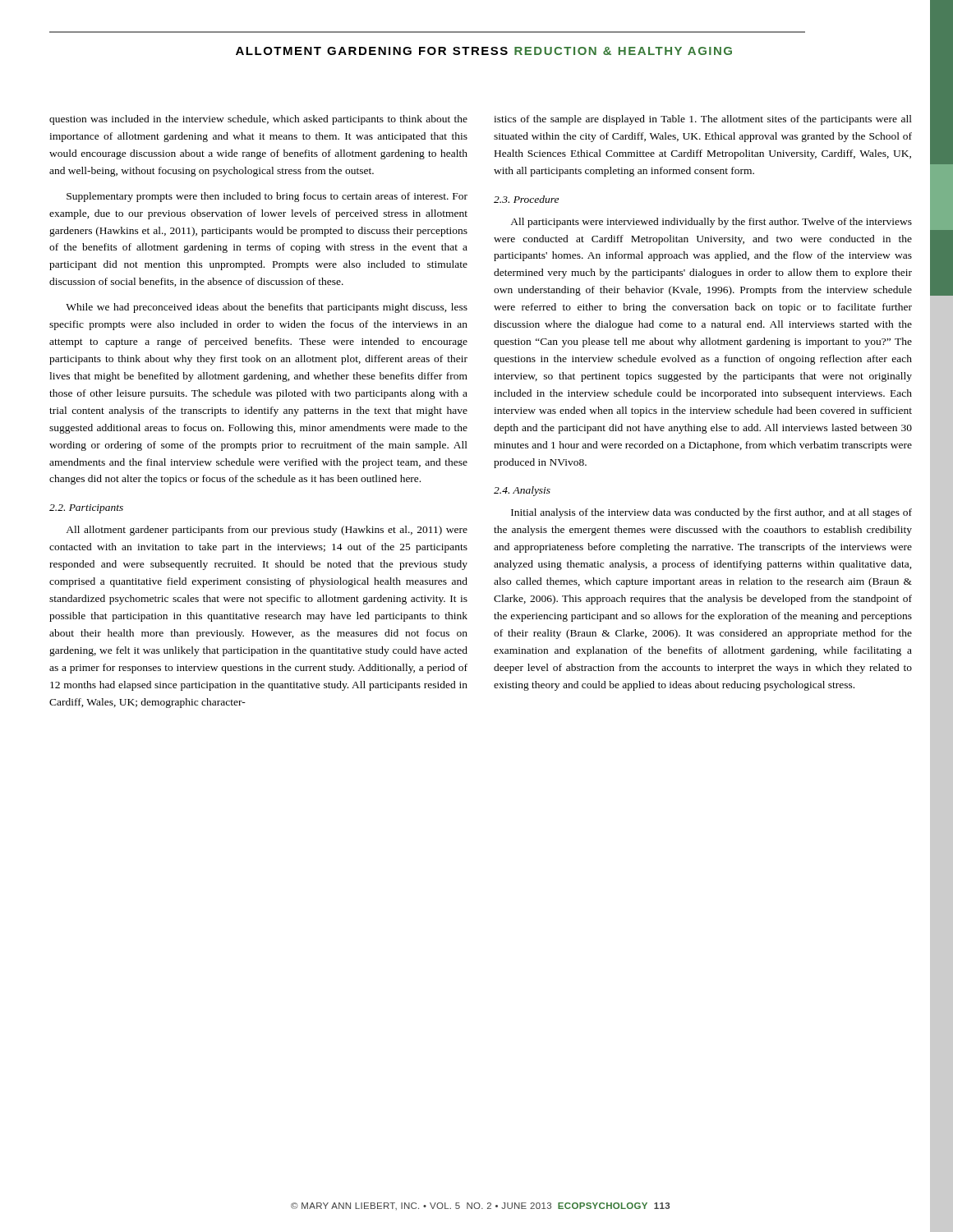Screen dimensions: 1232x953
Task: Point to the element starting "2.2. Participants"
Action: click(x=86, y=507)
